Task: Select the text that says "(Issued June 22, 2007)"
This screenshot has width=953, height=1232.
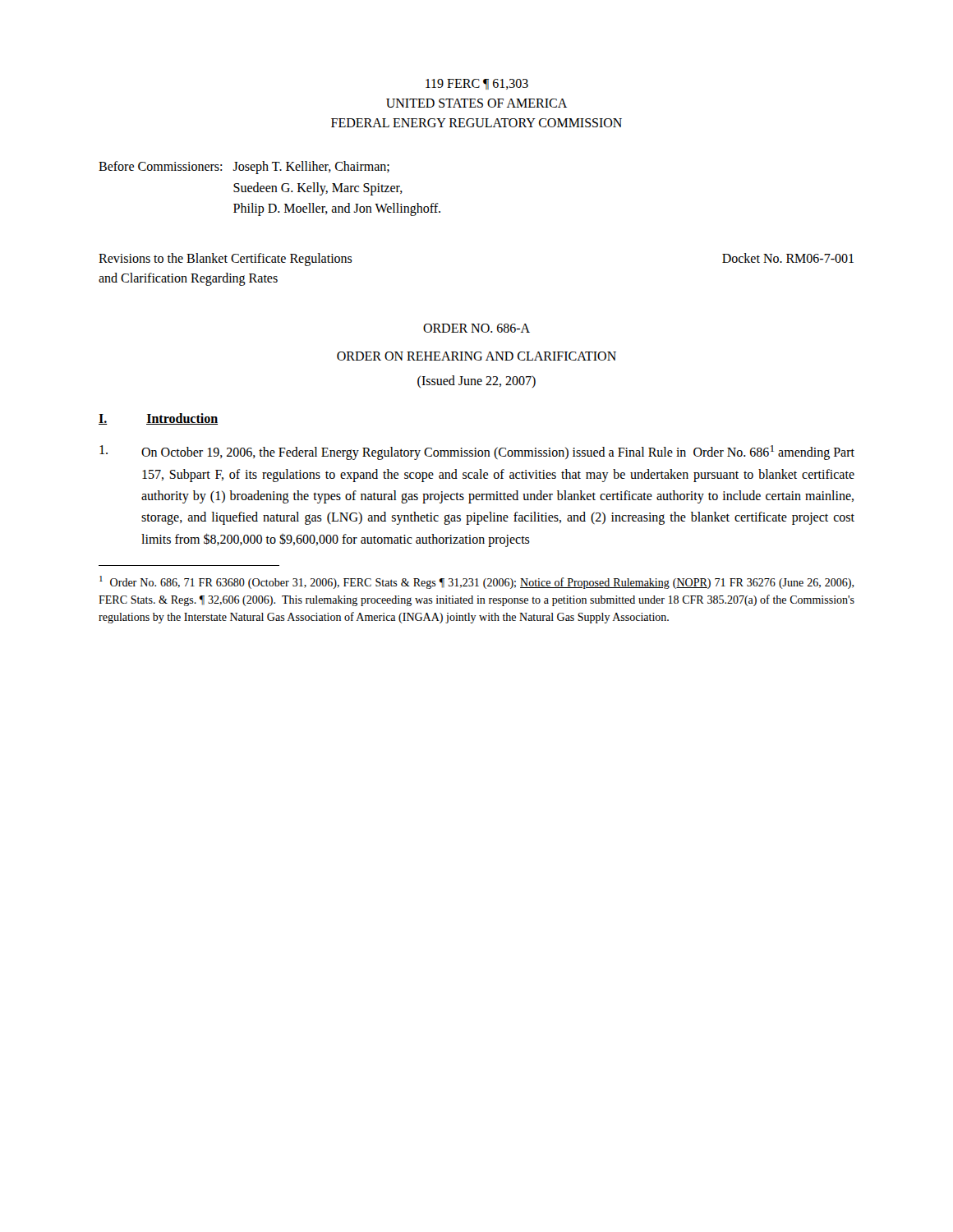Action: tap(476, 381)
